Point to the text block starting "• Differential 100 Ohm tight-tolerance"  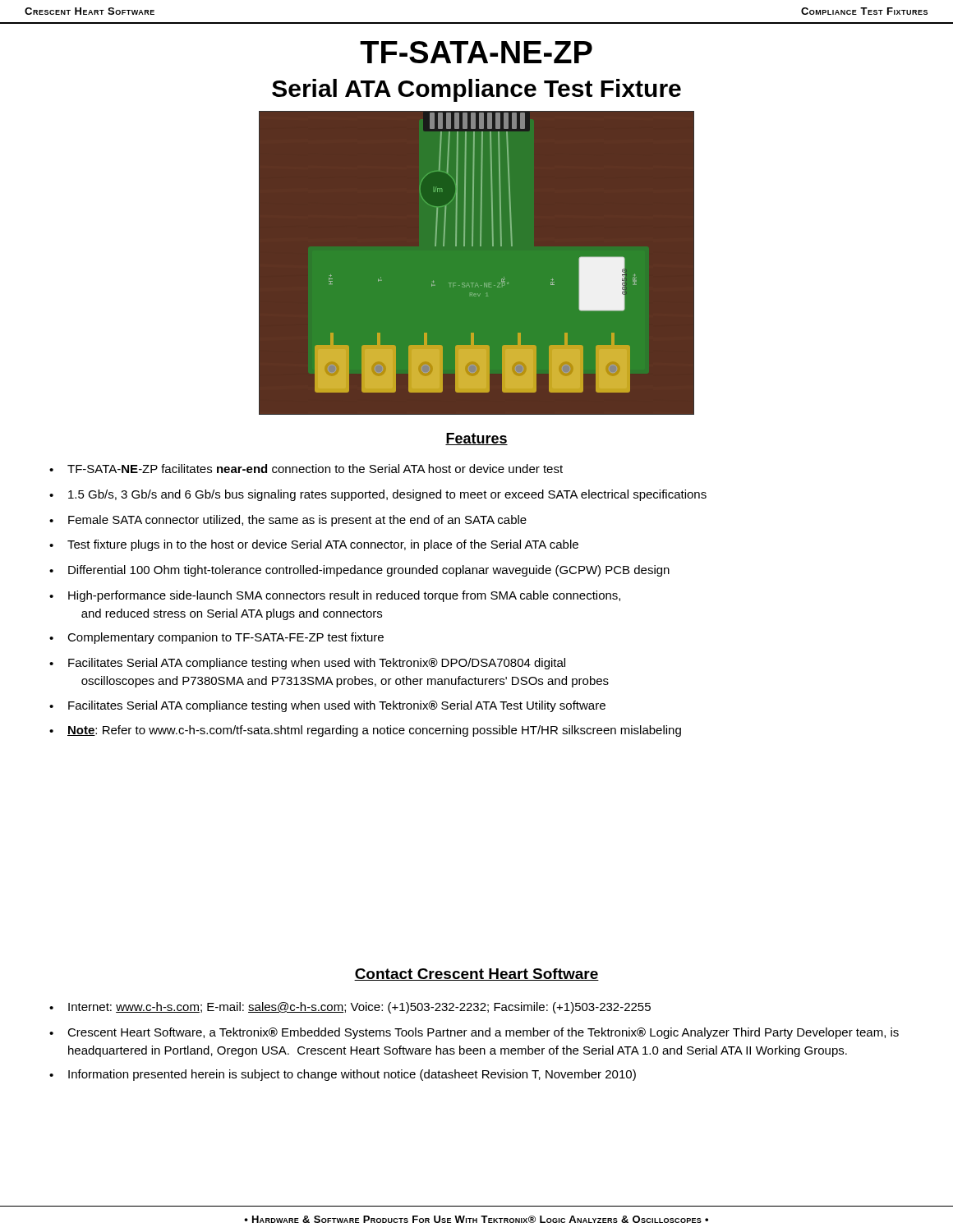485,570
